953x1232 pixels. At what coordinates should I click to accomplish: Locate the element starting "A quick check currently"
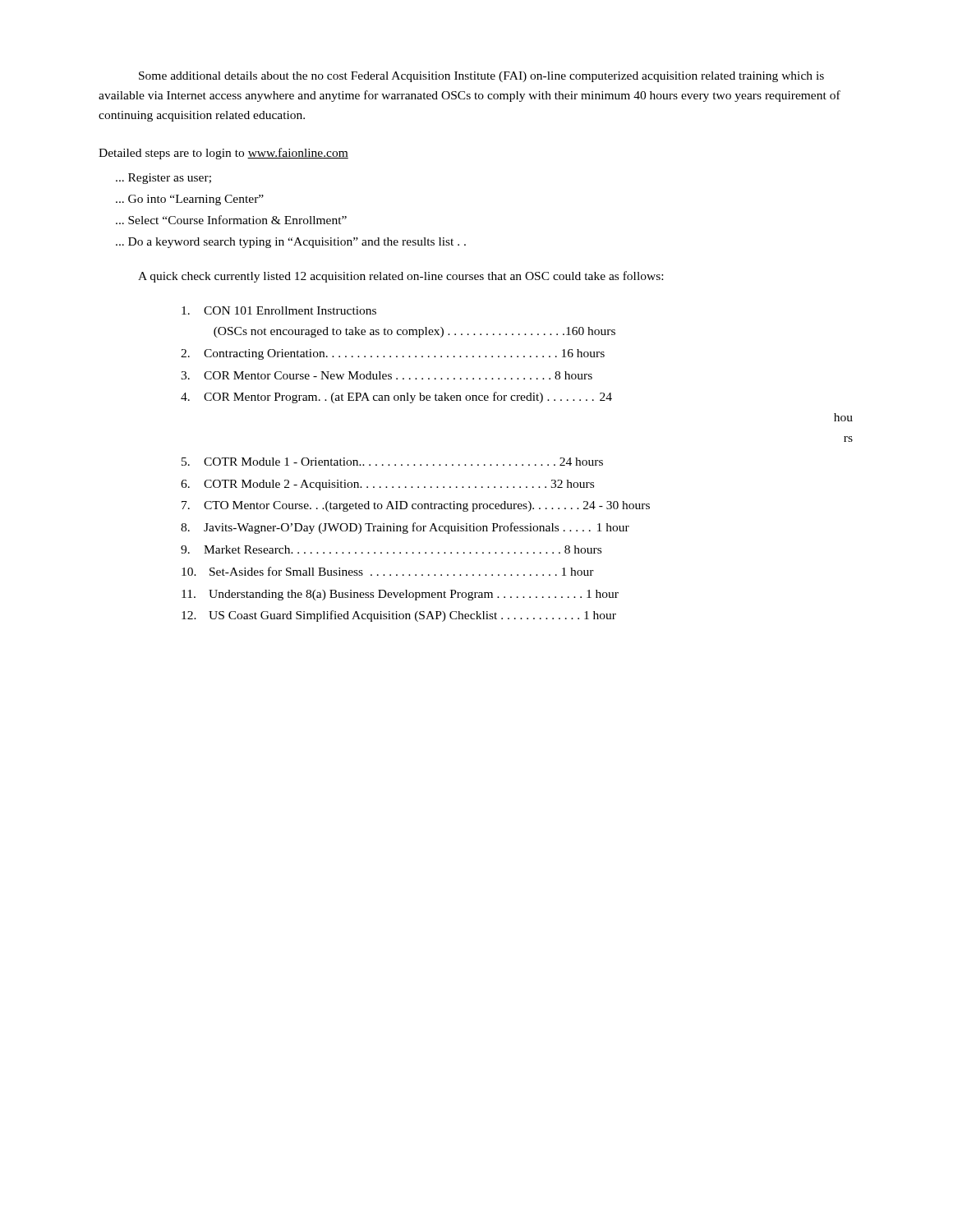[x=401, y=276]
